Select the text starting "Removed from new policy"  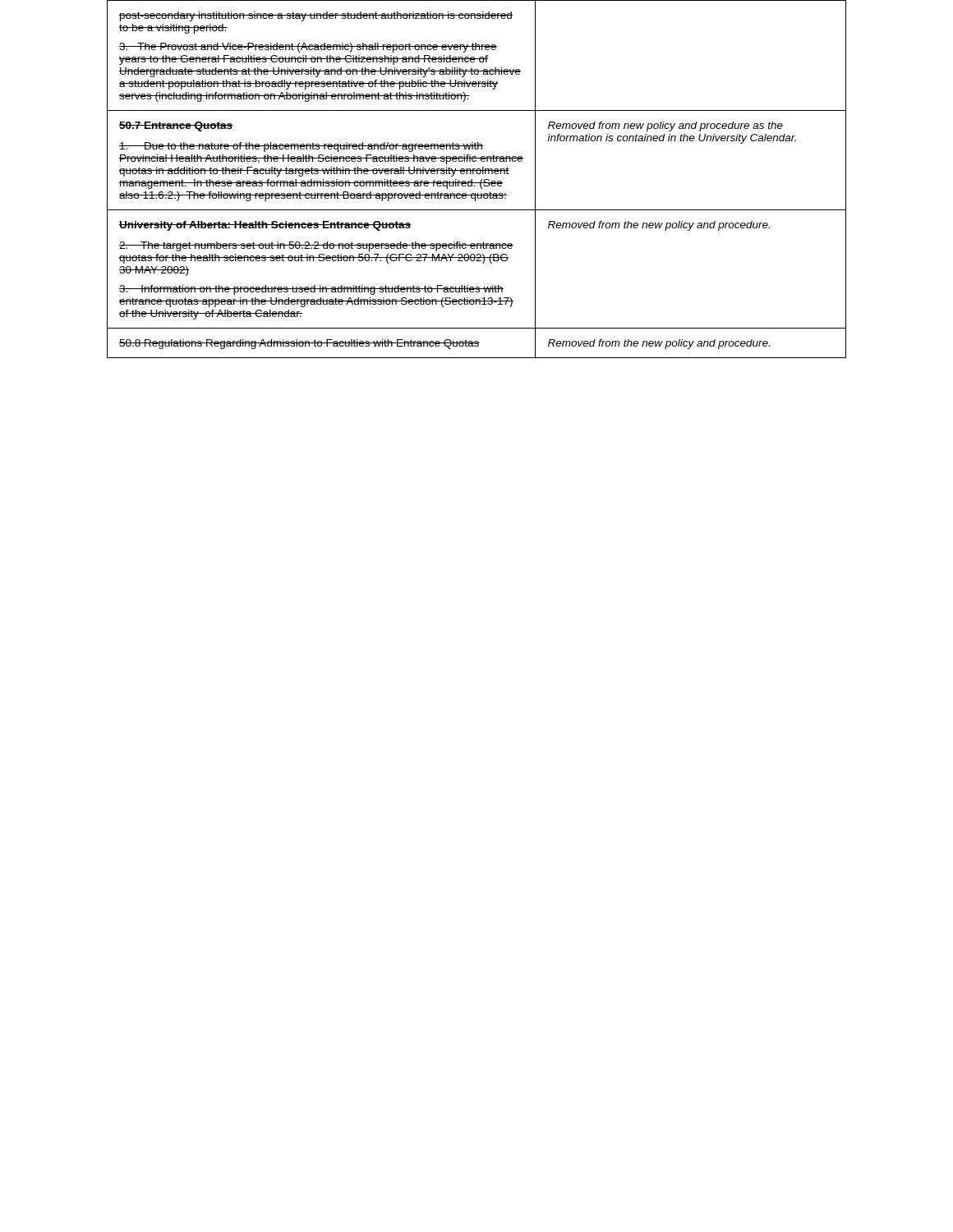pos(672,131)
